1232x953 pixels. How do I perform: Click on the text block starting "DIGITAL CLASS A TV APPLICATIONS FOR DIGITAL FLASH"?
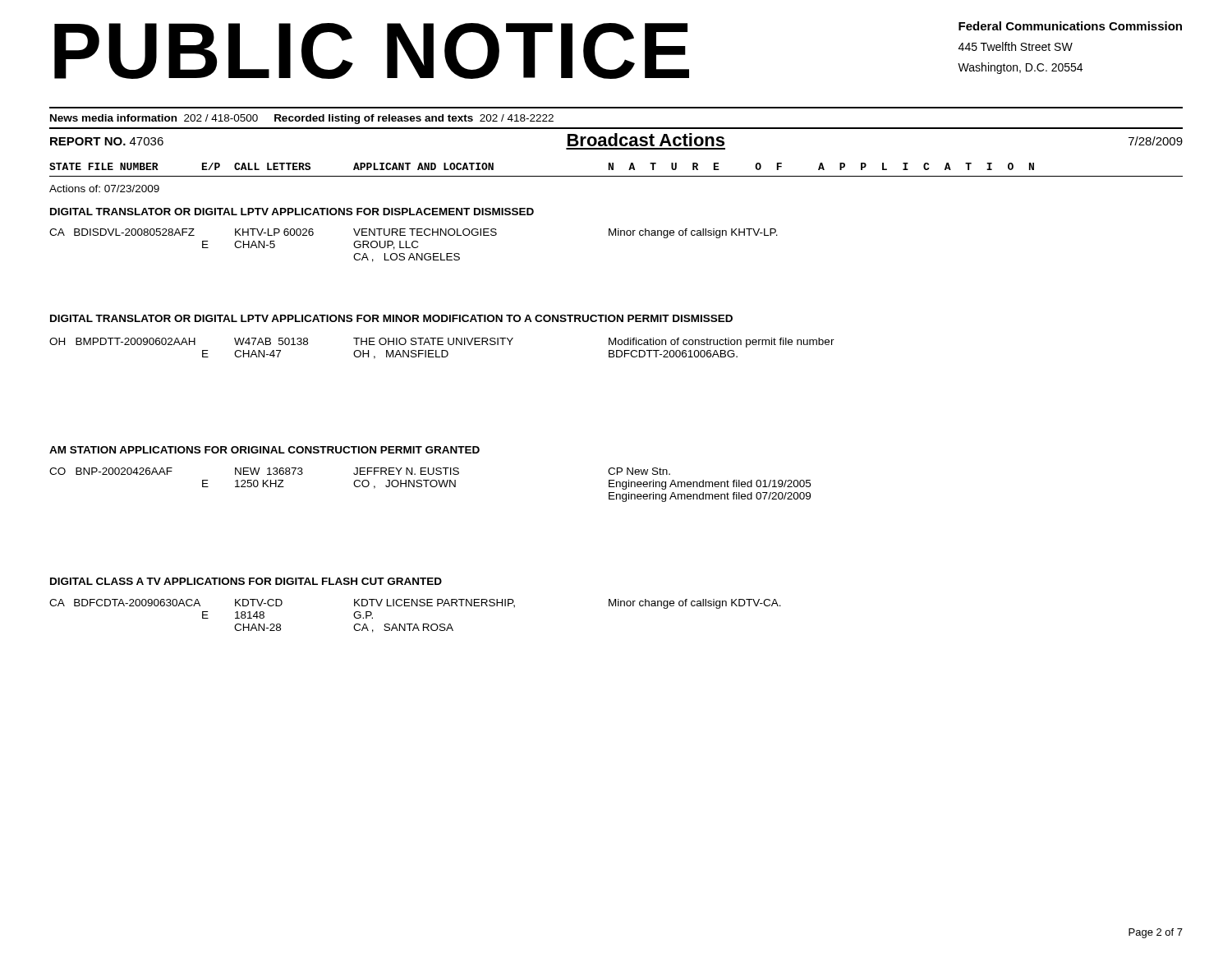[x=246, y=581]
